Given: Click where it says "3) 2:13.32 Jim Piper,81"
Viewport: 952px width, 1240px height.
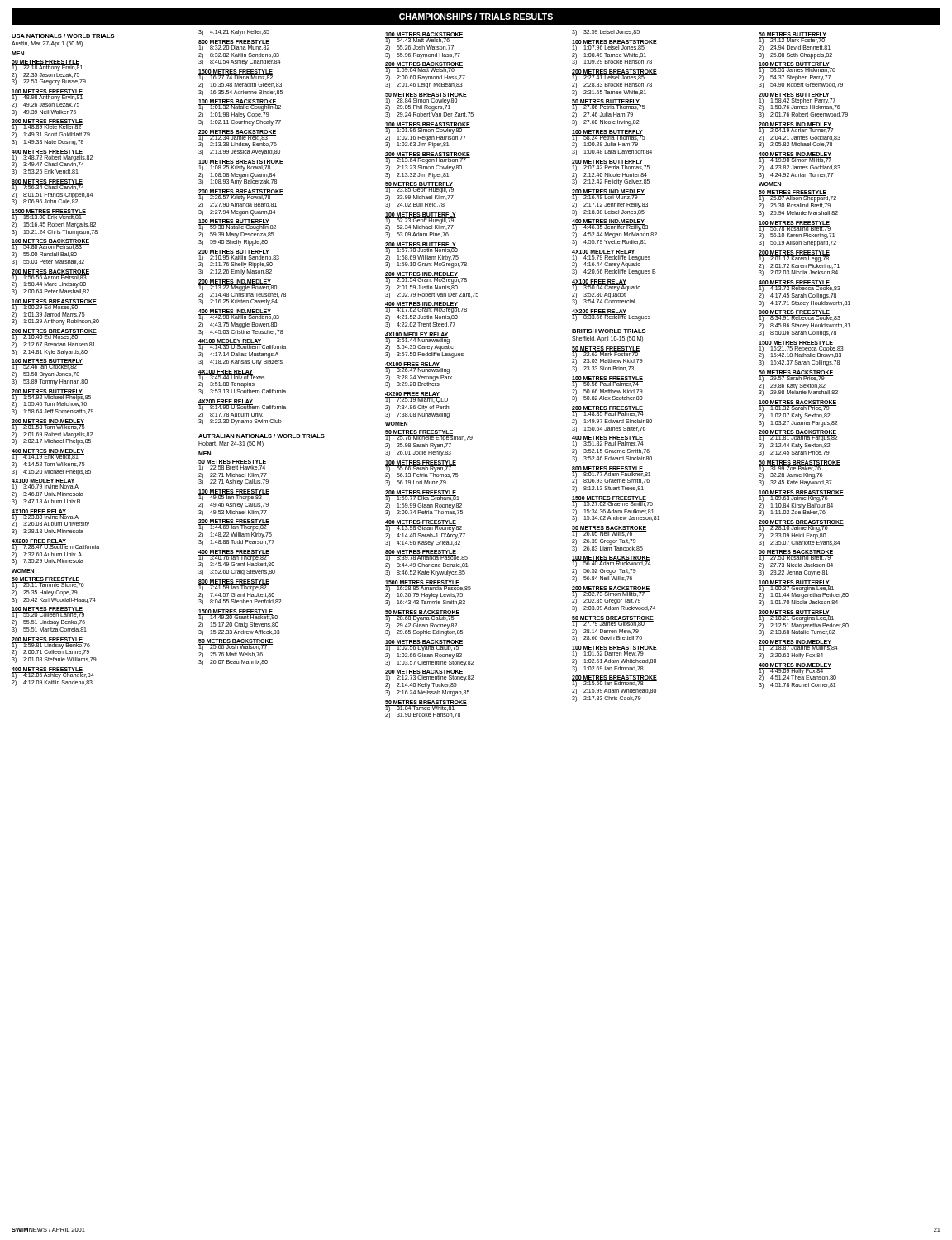Looking at the screenshot, I should 417,175.
